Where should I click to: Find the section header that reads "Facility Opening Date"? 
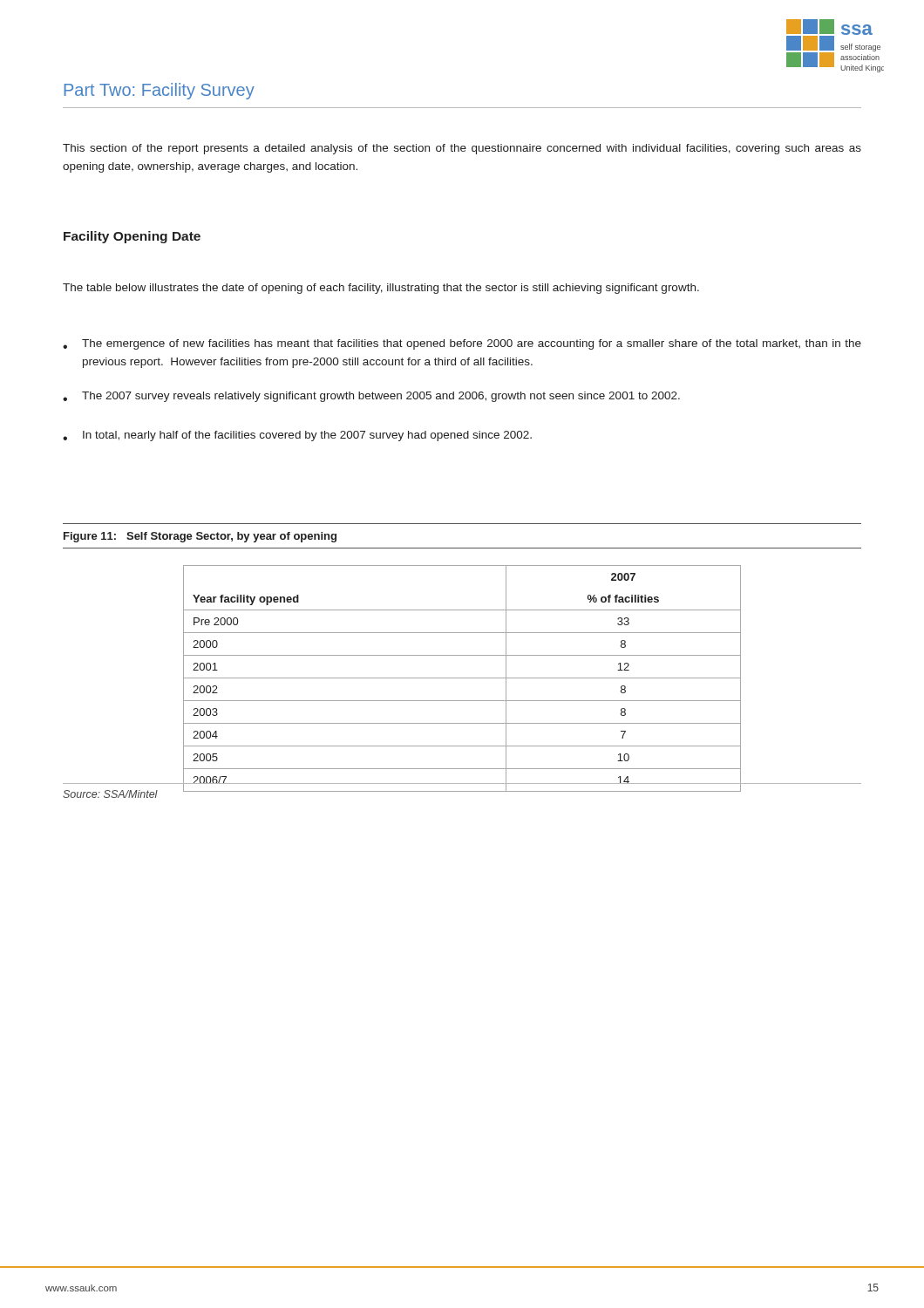[x=132, y=237]
